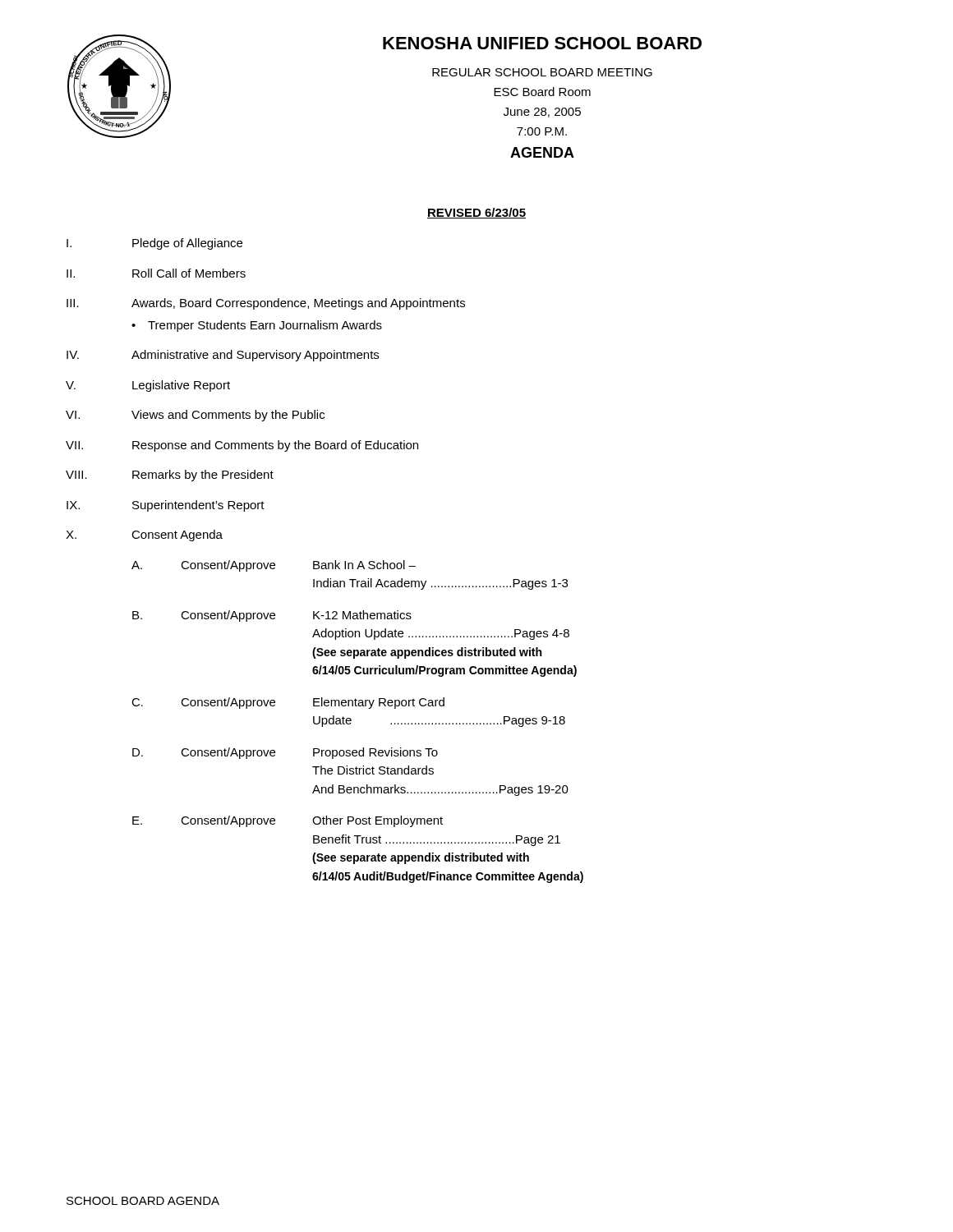Locate the logo
953x1232 pixels.
tap(123, 87)
